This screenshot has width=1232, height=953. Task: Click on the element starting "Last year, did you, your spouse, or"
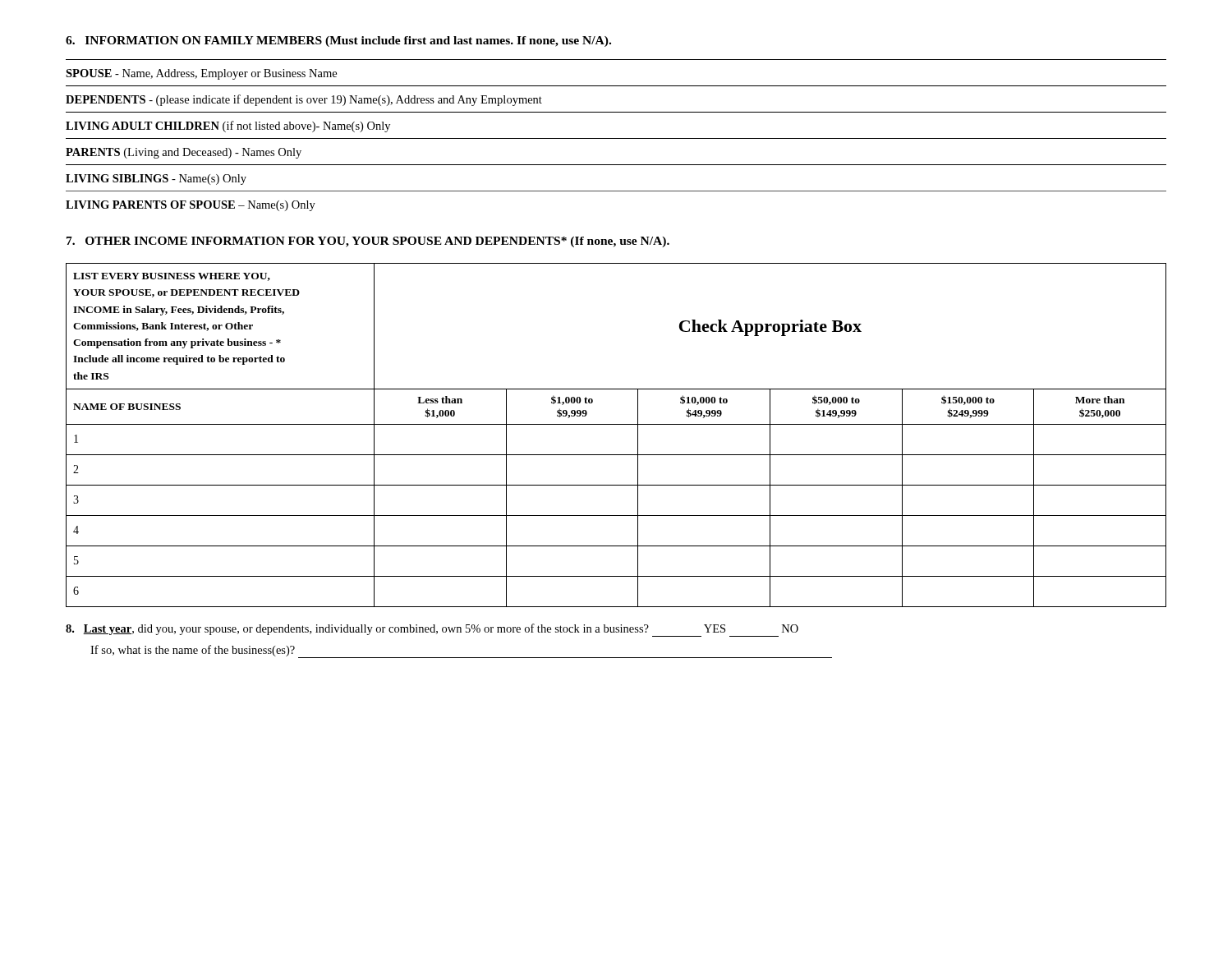point(432,629)
